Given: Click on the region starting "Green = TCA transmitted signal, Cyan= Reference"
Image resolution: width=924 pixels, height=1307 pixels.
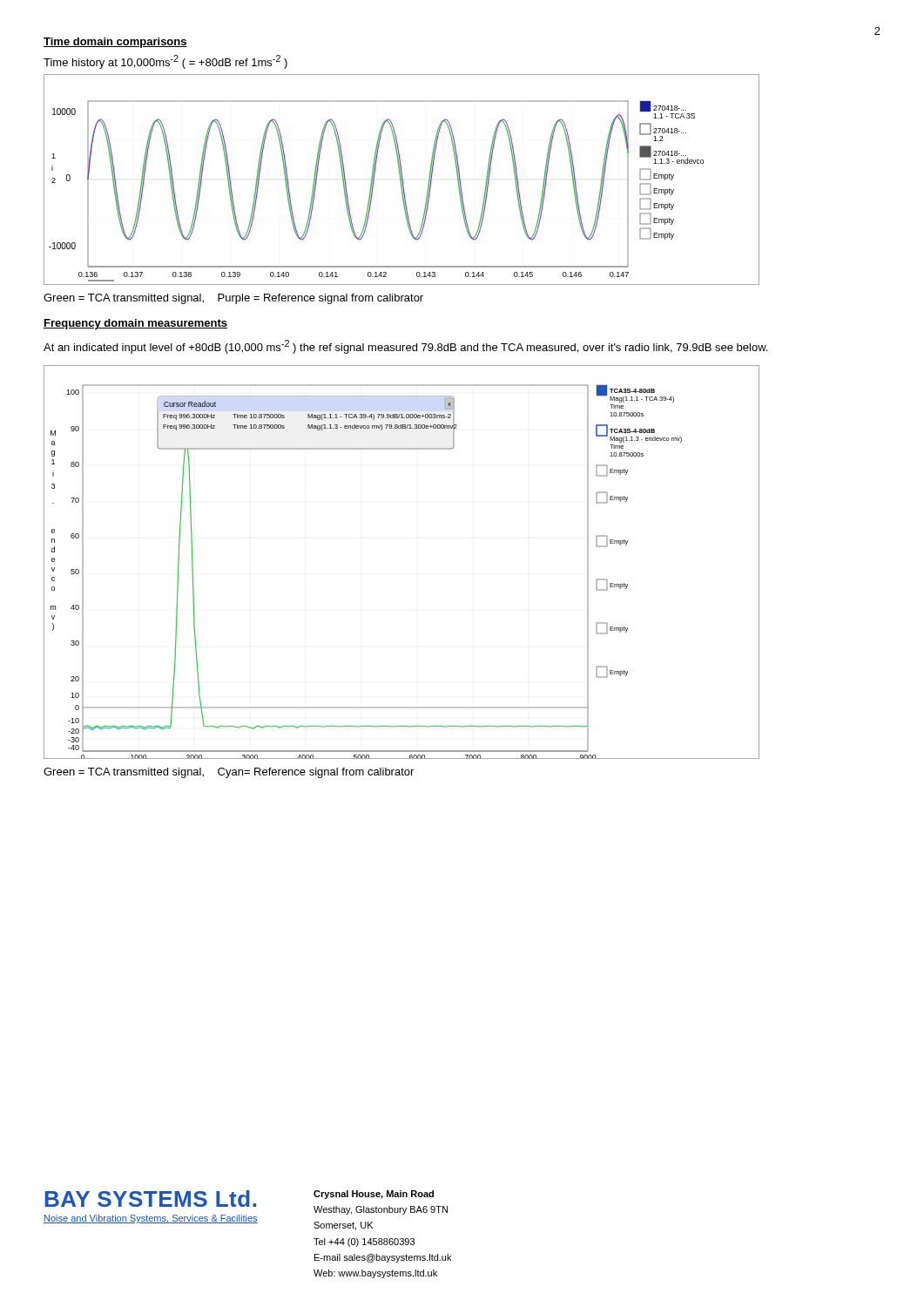Looking at the screenshot, I should (x=229, y=772).
